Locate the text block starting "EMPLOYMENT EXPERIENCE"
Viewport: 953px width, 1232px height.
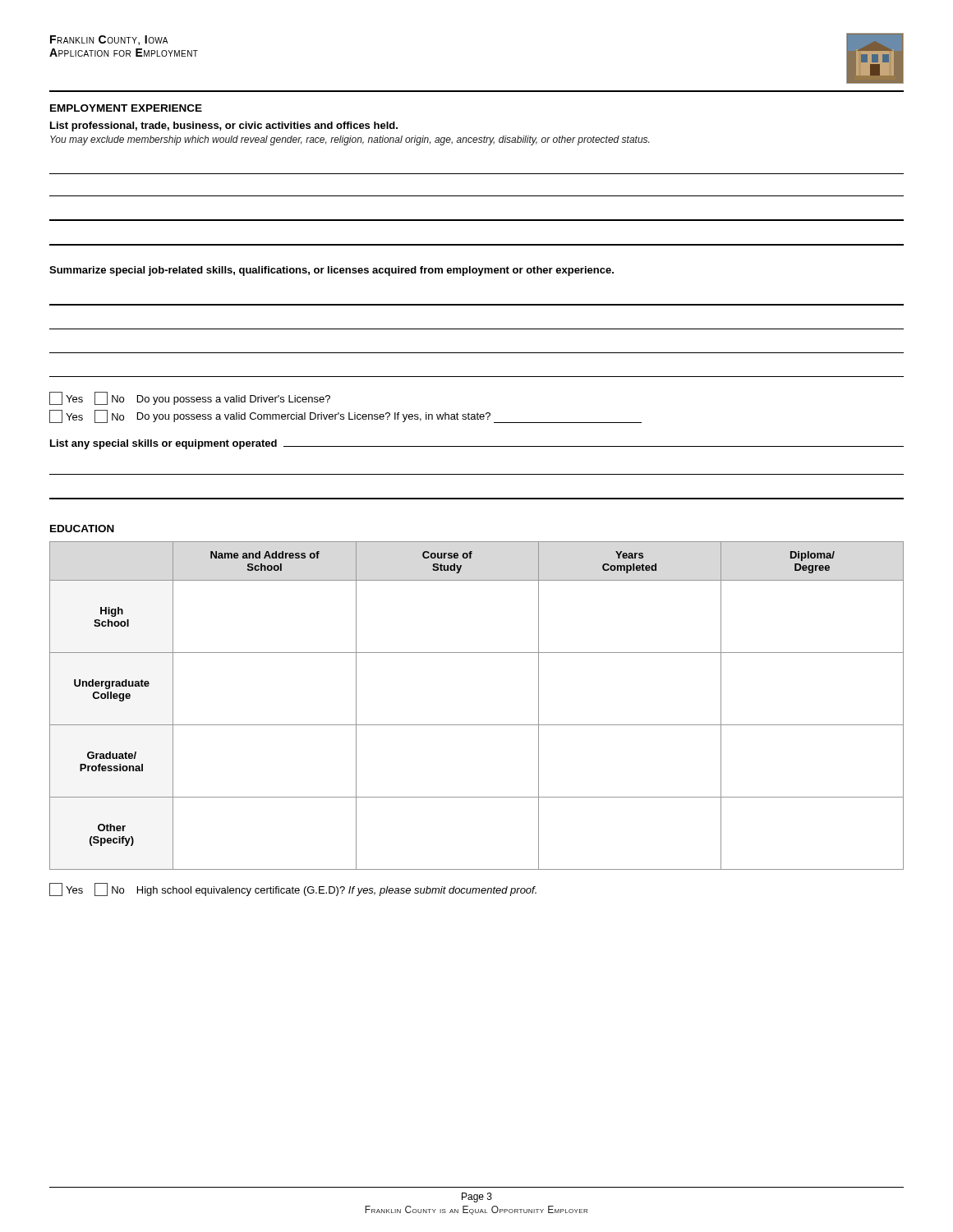pos(126,108)
